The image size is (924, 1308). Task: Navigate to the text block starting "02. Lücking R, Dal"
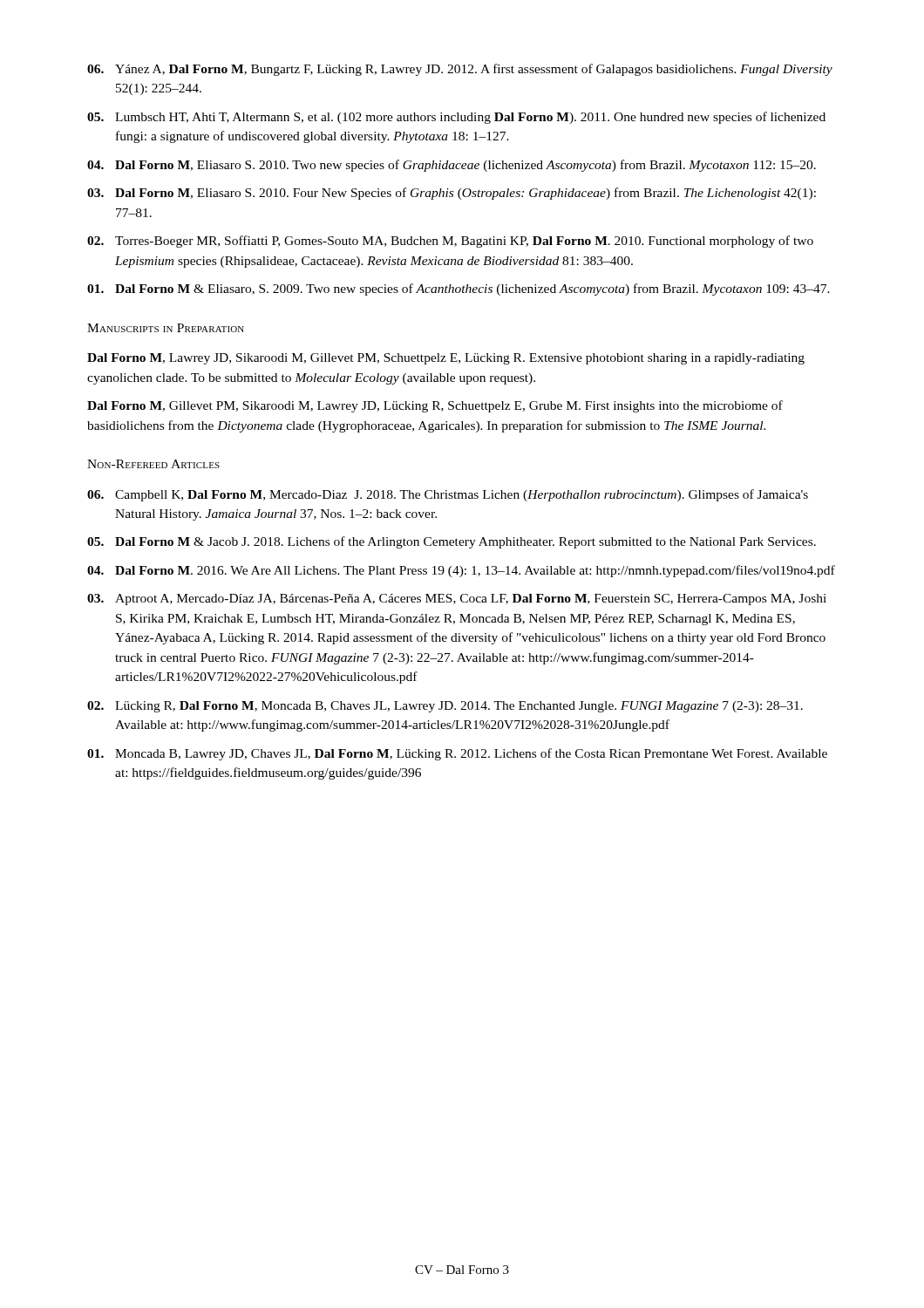pyautogui.click(x=462, y=715)
